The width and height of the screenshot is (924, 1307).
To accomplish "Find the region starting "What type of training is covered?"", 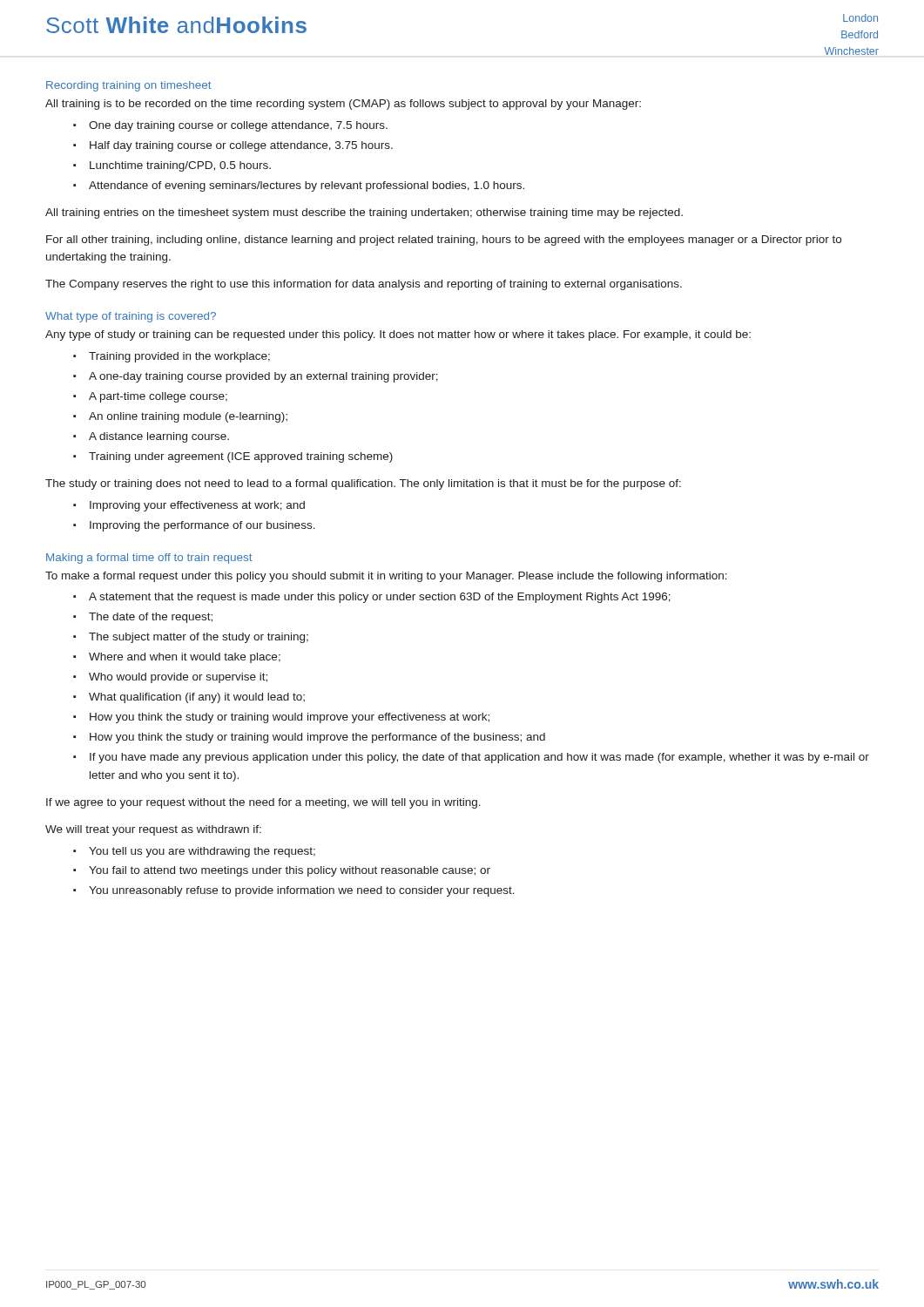I will click(x=131, y=316).
